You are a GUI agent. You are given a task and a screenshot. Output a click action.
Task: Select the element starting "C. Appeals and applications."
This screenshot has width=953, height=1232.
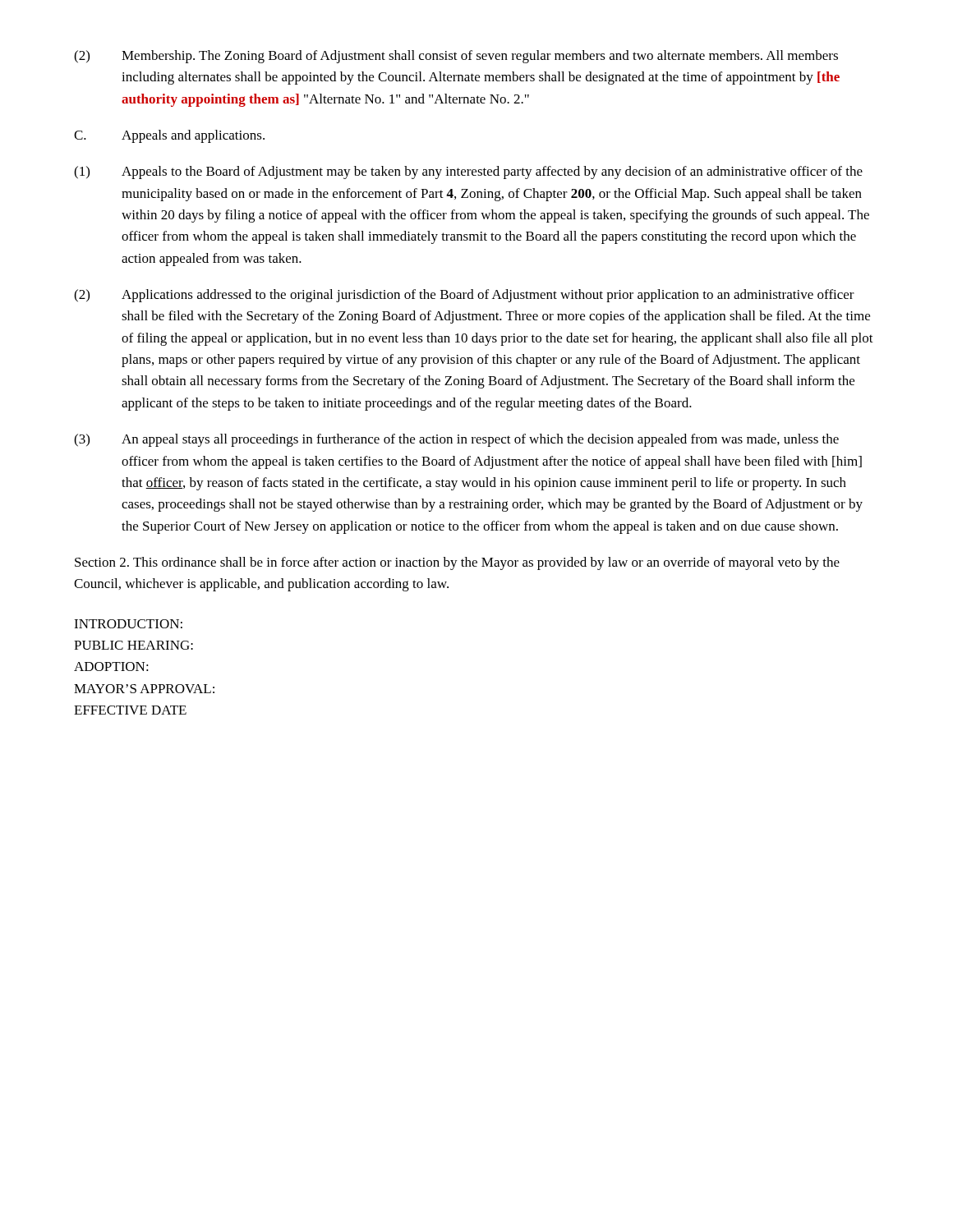pyautogui.click(x=169, y=136)
